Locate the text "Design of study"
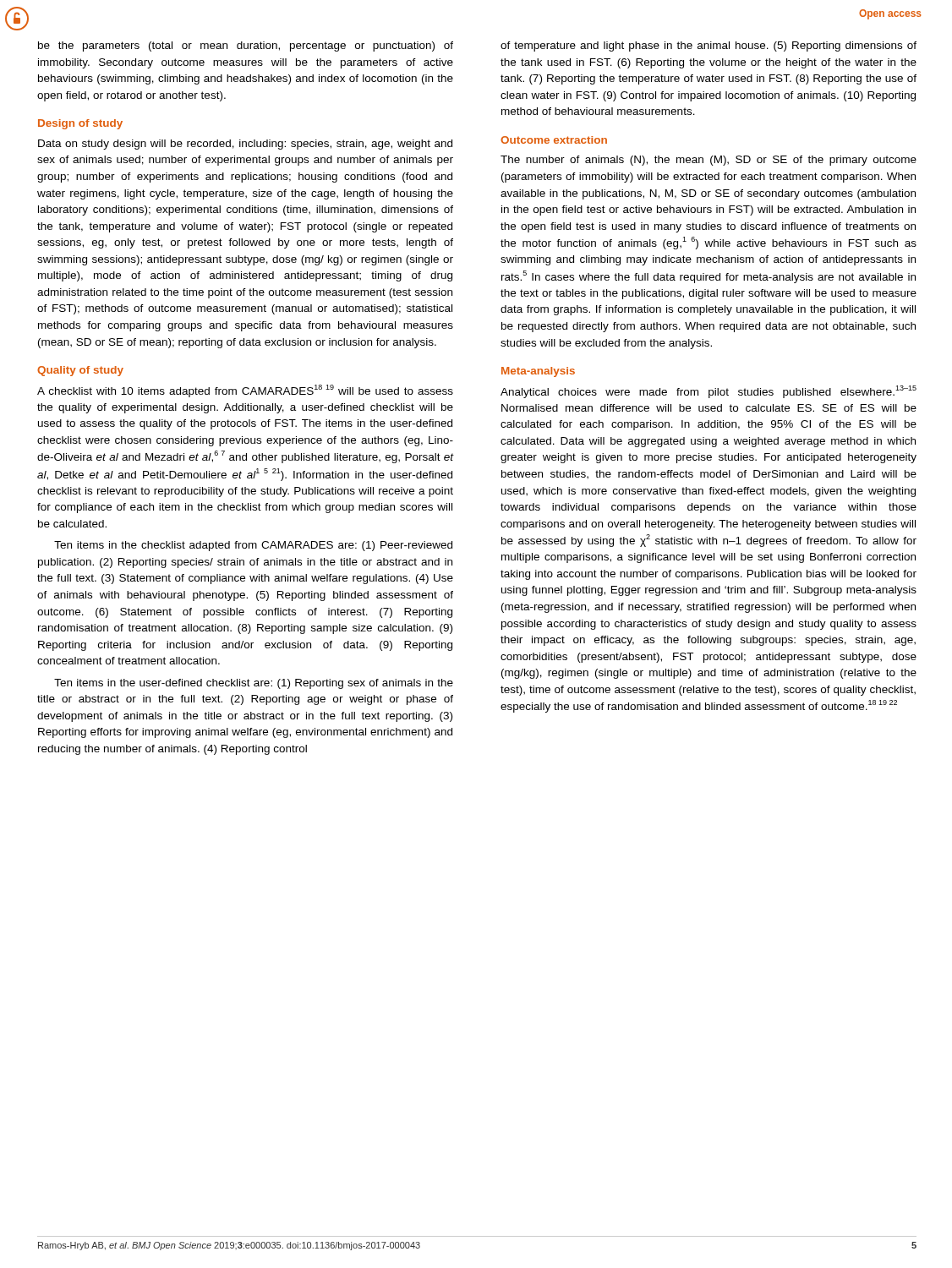 [x=80, y=123]
